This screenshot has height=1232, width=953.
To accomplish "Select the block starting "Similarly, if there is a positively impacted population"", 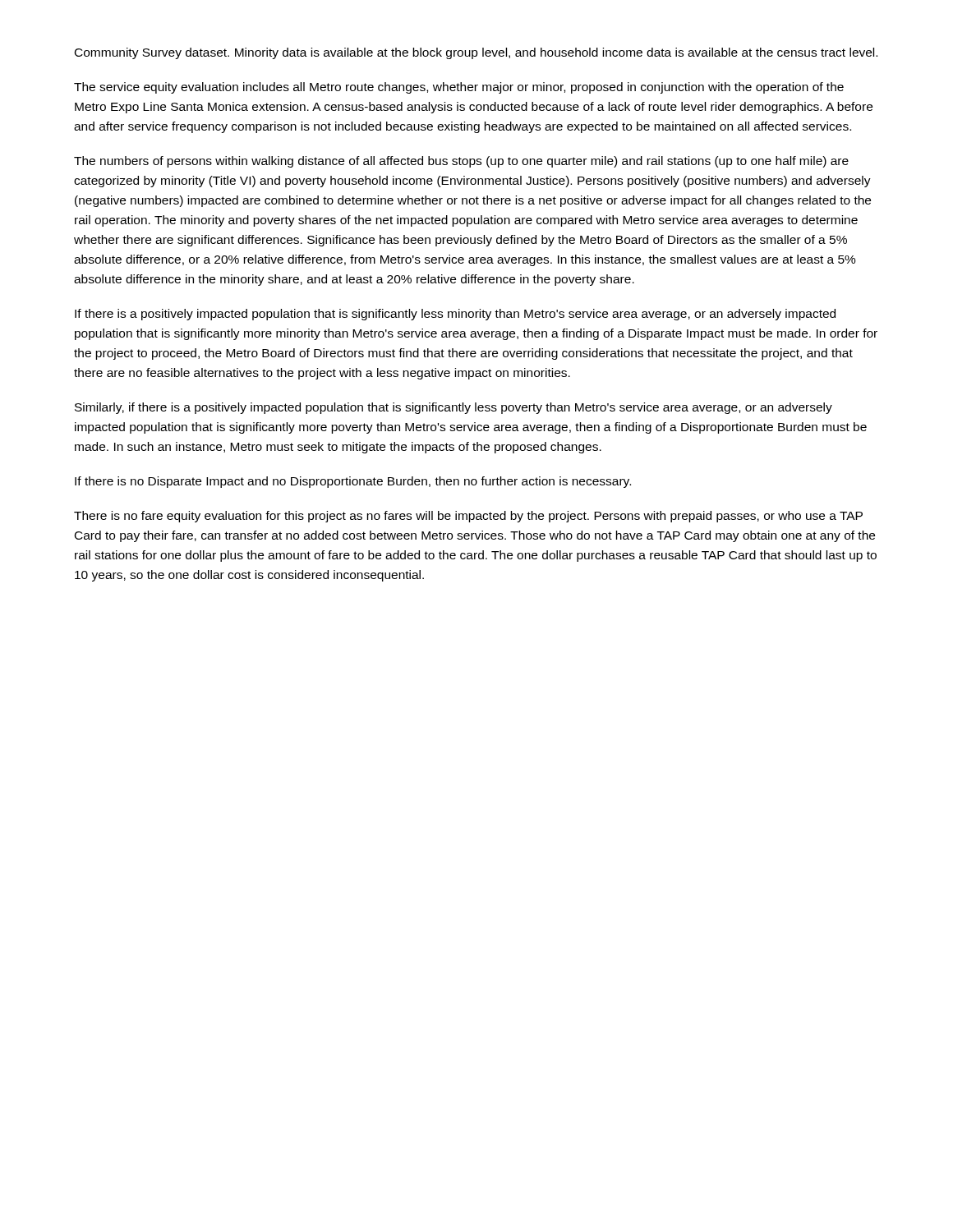I will [x=470, y=427].
